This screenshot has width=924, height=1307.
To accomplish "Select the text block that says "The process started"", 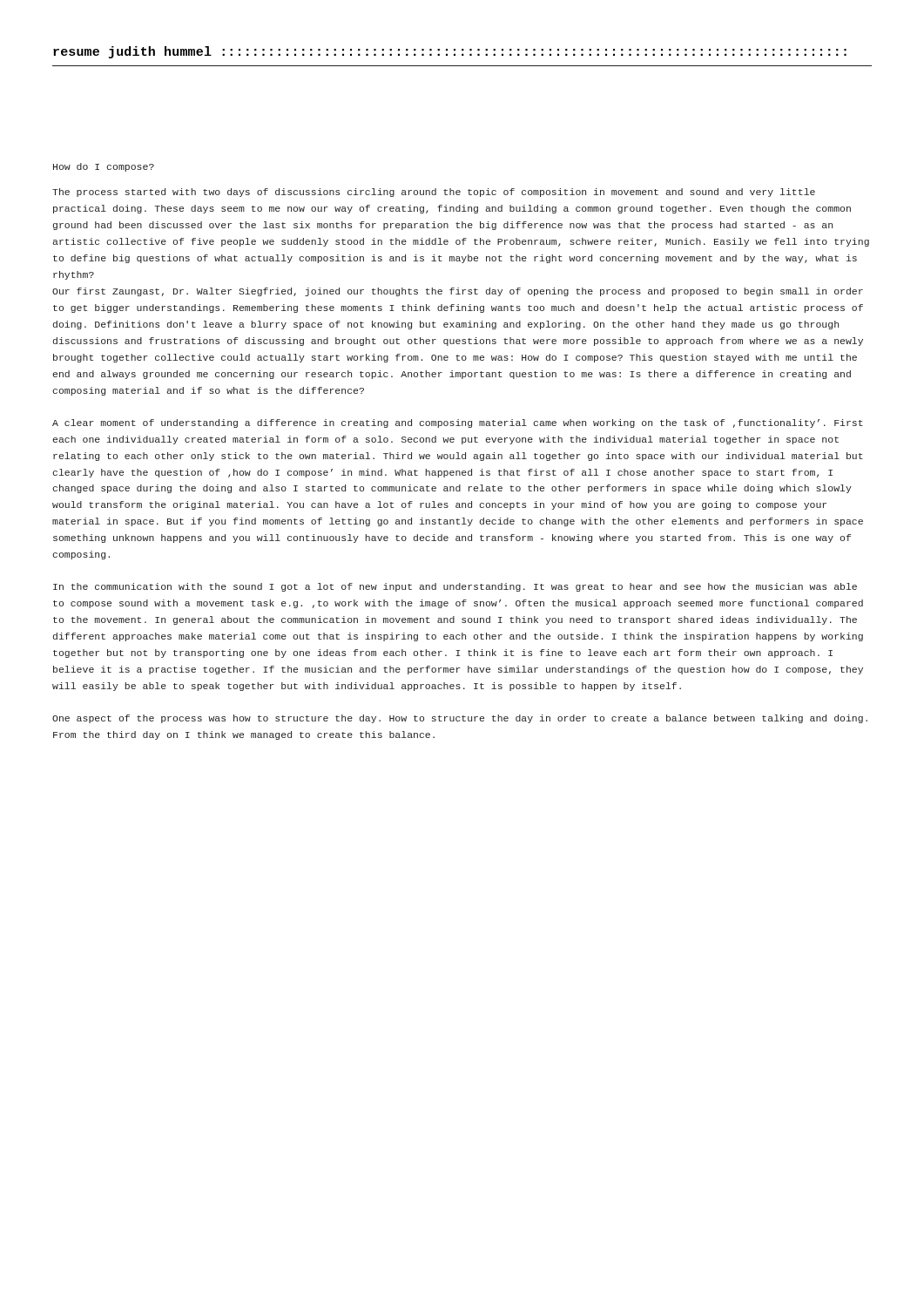I will (461, 291).
